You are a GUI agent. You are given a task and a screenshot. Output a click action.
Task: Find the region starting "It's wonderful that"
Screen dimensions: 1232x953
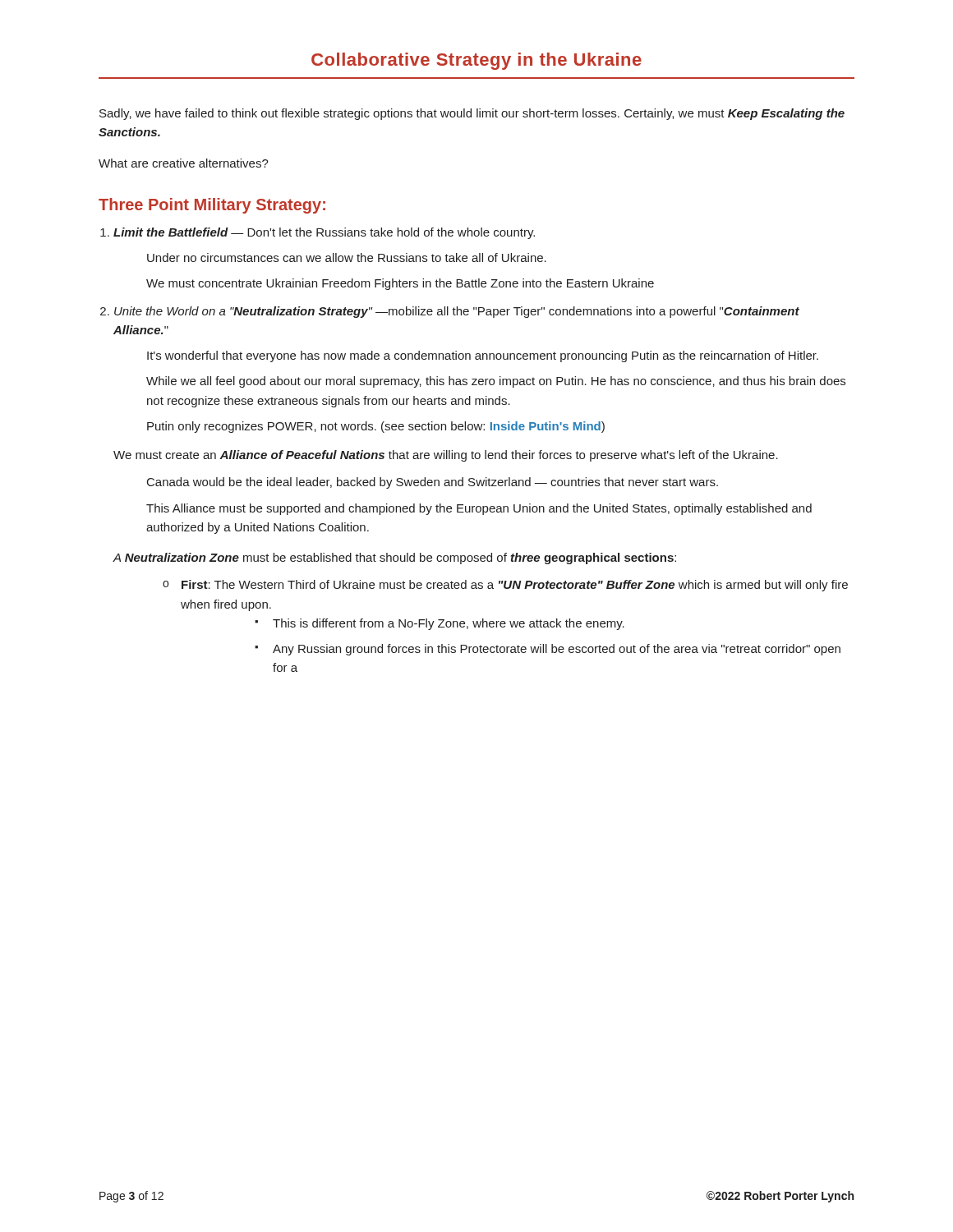[x=483, y=355]
